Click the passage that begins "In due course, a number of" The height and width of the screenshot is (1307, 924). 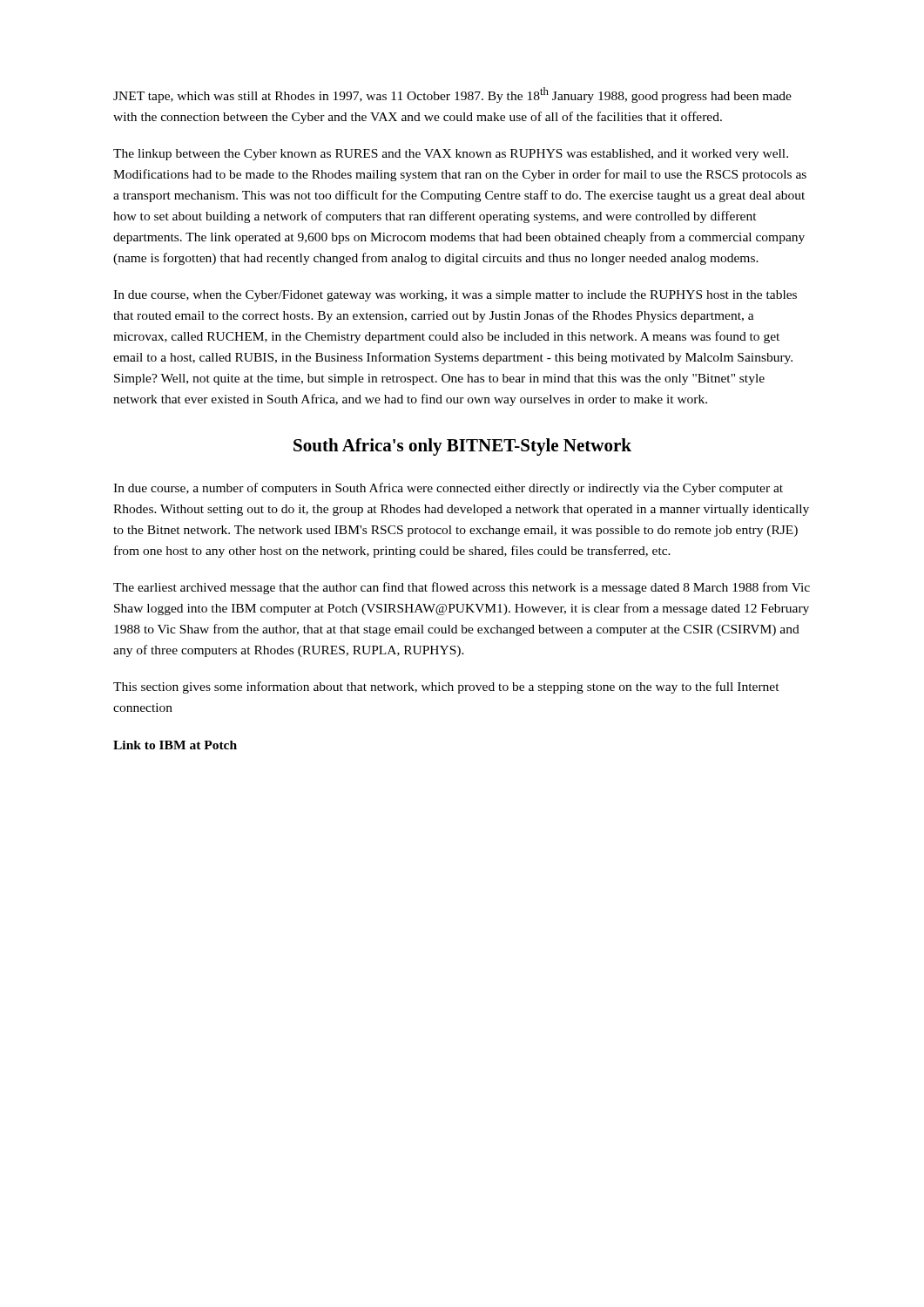461,519
